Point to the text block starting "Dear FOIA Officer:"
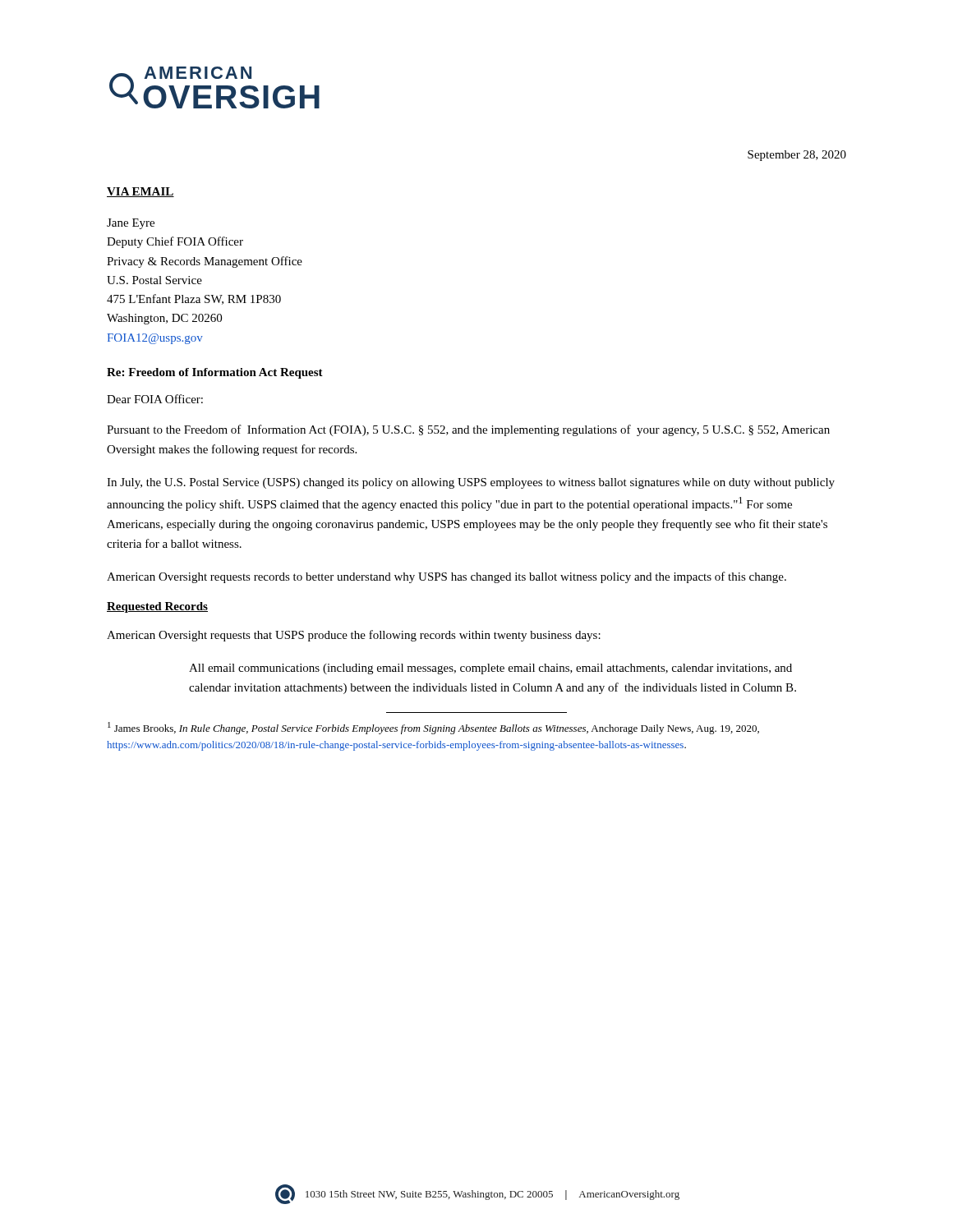Viewport: 953px width, 1232px height. (x=155, y=399)
